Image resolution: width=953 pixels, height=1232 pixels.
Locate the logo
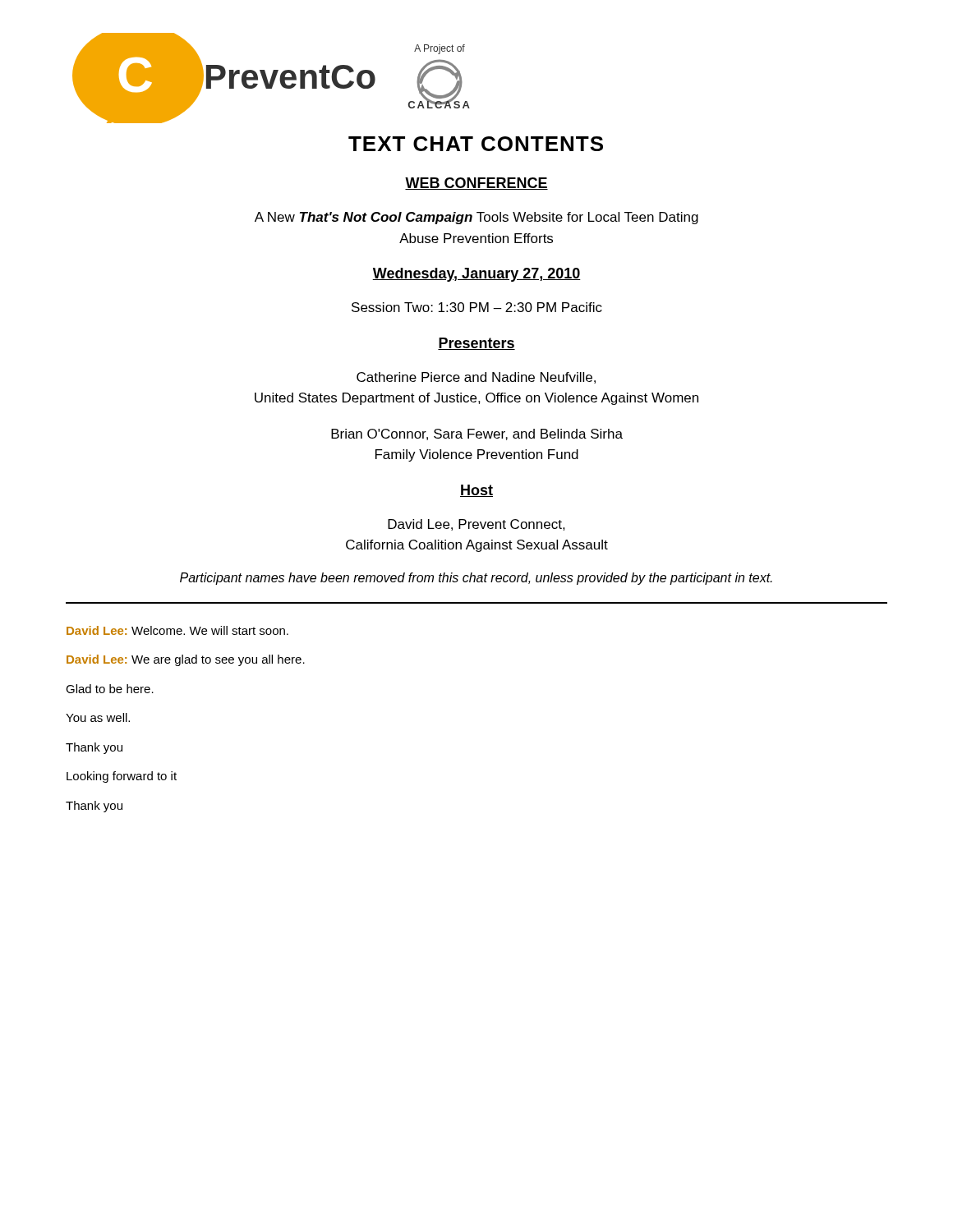click(476, 78)
